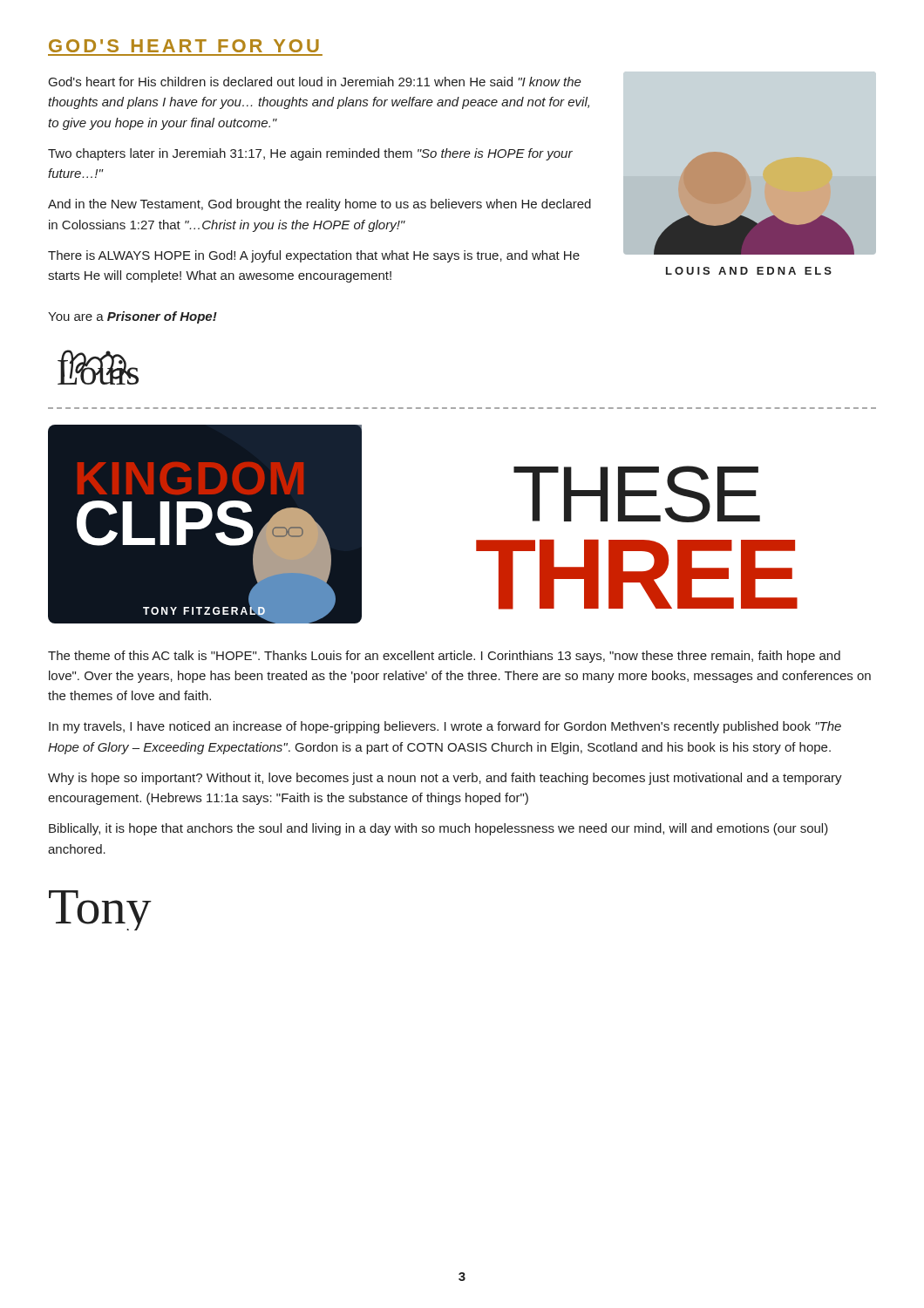924x1308 pixels.
Task: Locate the block starting "And in the New"
Action: (320, 214)
